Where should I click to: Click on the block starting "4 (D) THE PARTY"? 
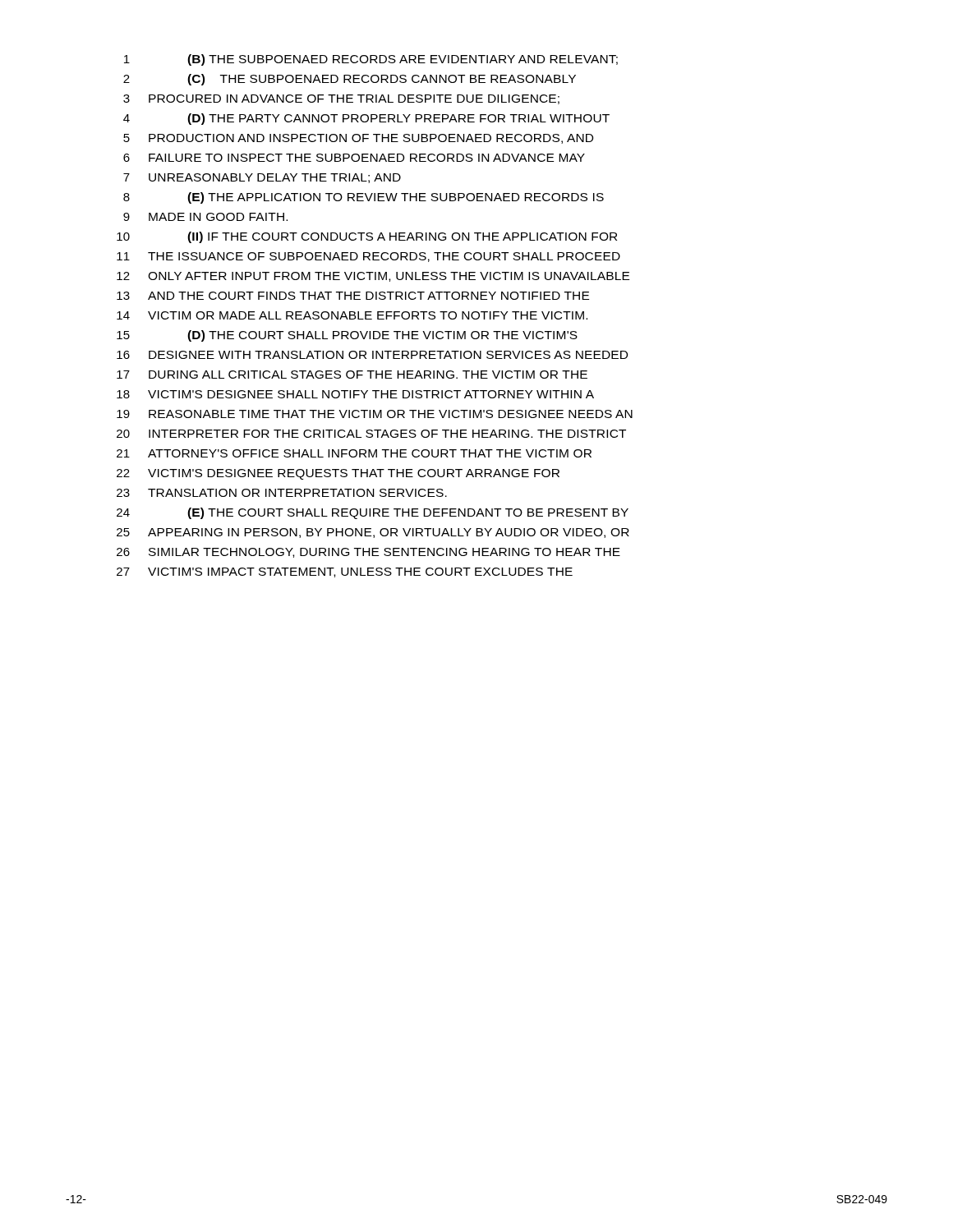(493, 118)
